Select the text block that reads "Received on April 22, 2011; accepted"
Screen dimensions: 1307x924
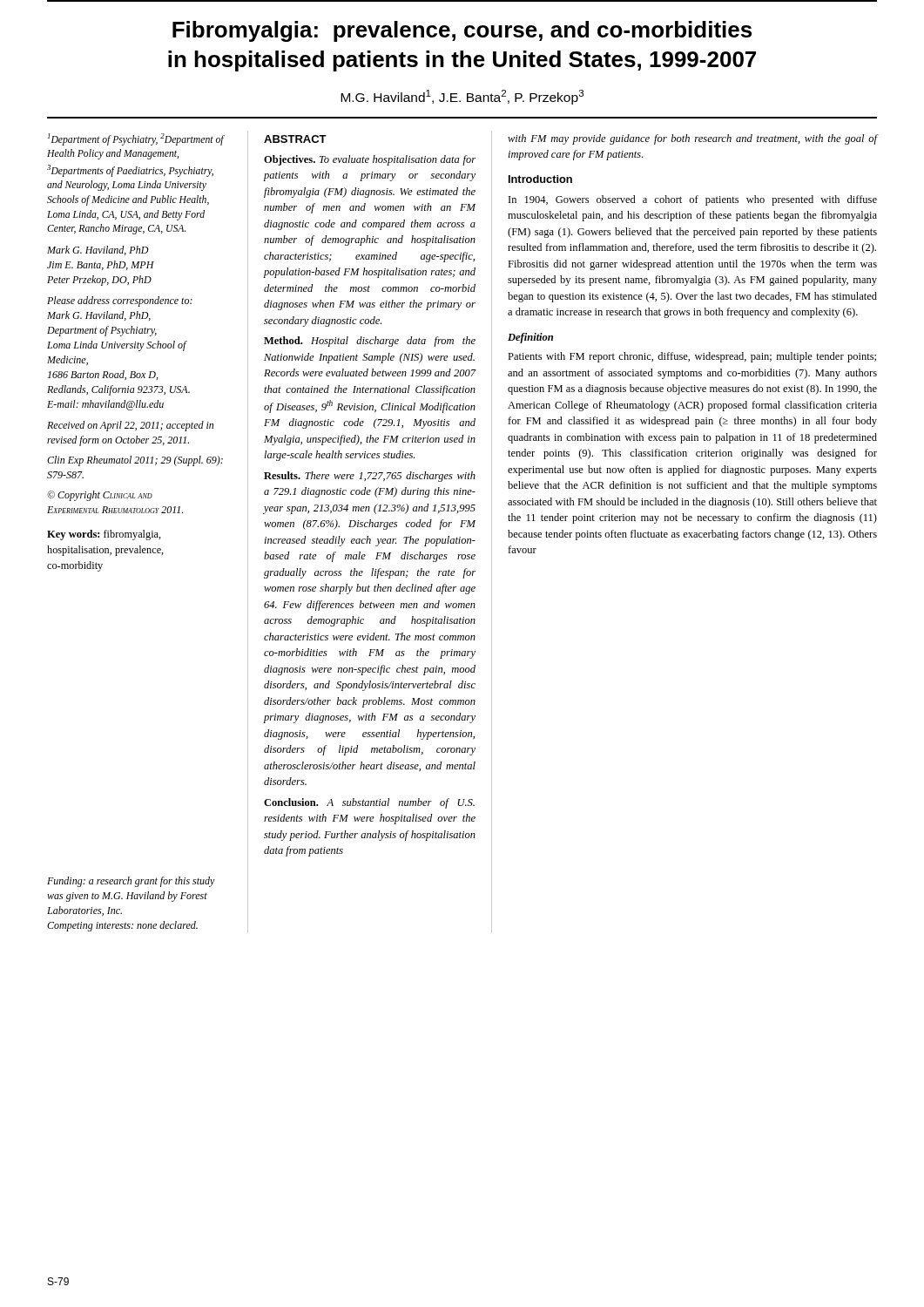(x=131, y=433)
